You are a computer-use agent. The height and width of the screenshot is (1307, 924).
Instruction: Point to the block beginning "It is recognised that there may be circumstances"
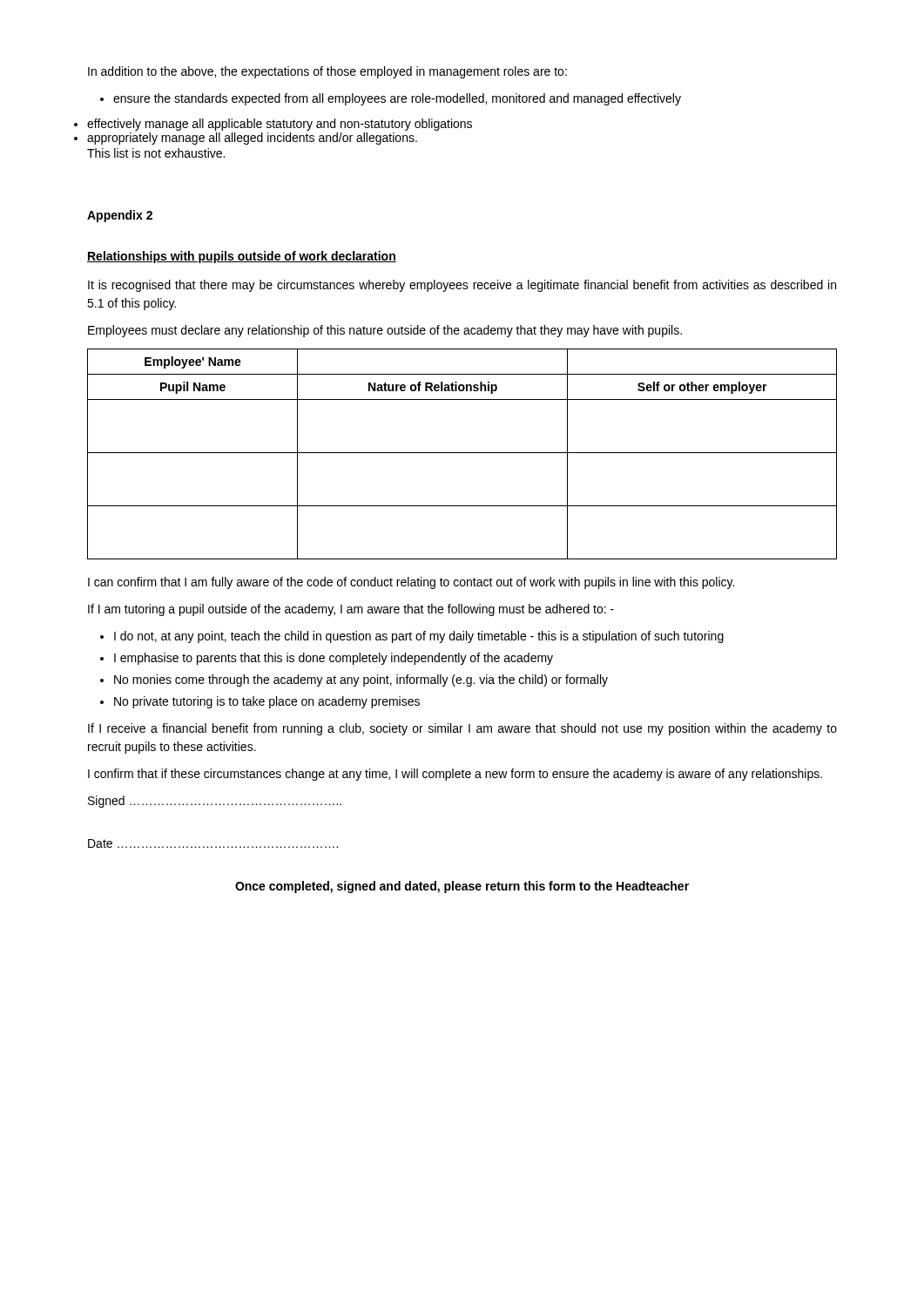click(462, 294)
